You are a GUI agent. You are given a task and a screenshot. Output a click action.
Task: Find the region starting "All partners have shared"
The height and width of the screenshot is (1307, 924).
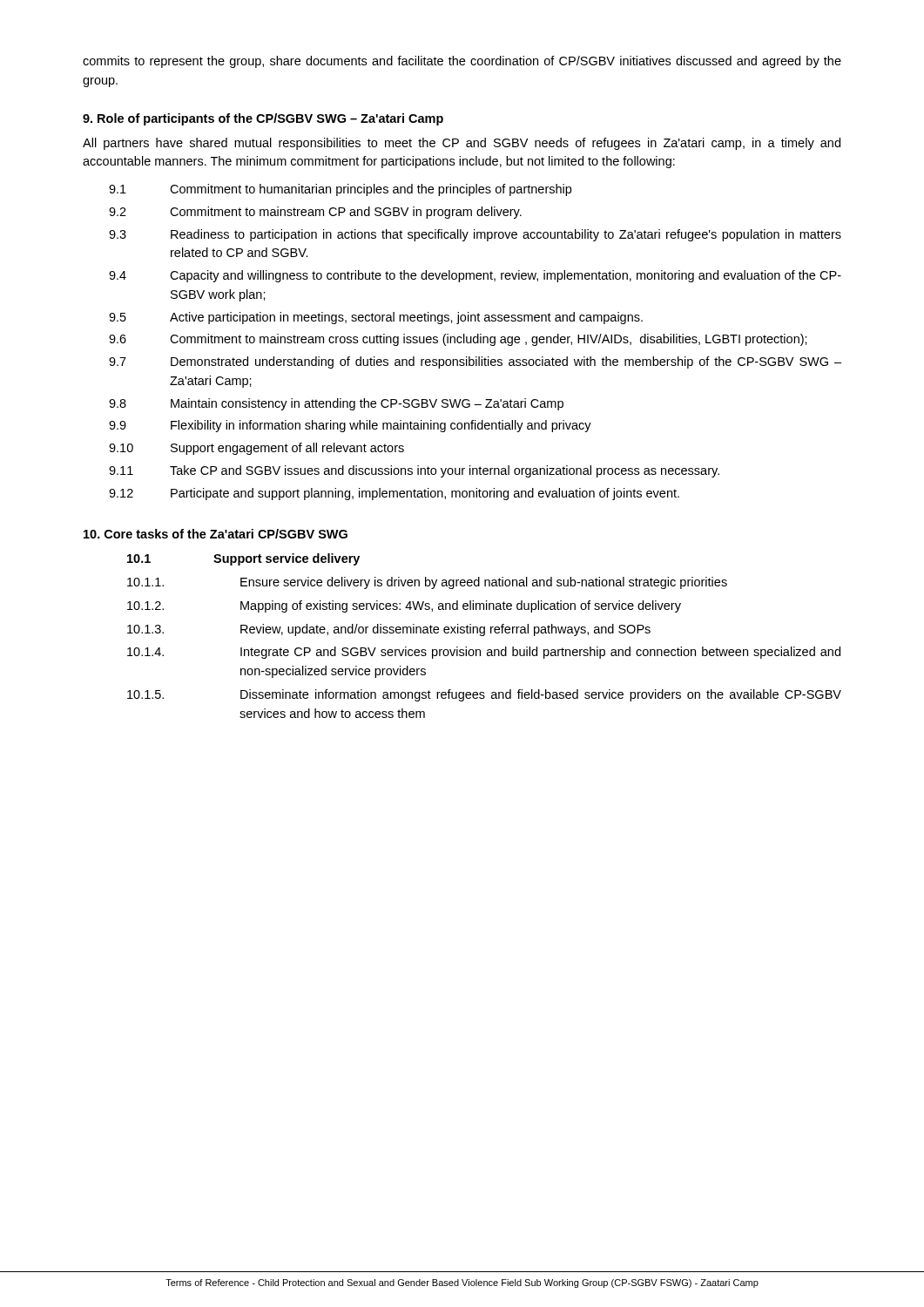(462, 152)
